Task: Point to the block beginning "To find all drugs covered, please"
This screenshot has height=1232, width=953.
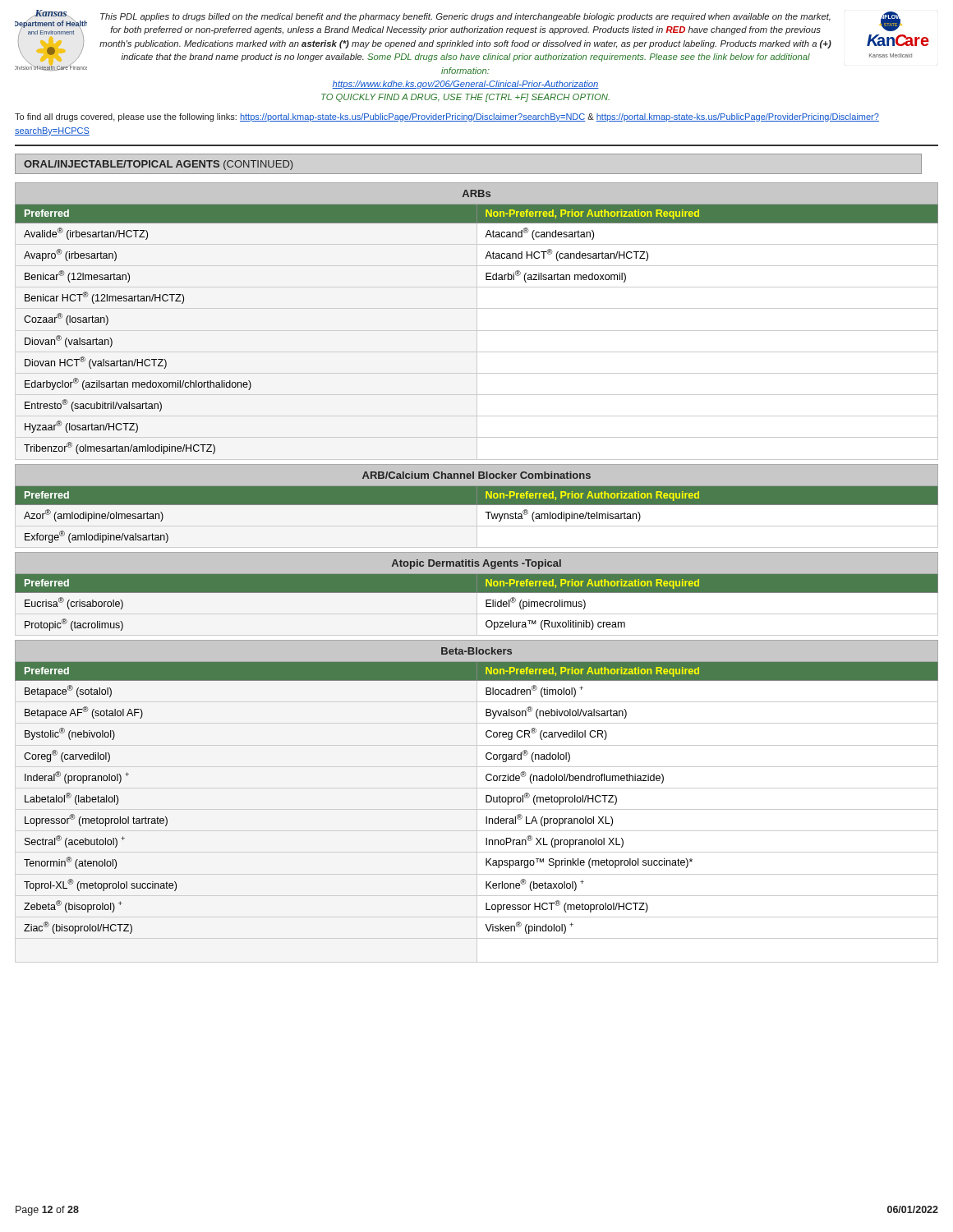Action: 447,124
